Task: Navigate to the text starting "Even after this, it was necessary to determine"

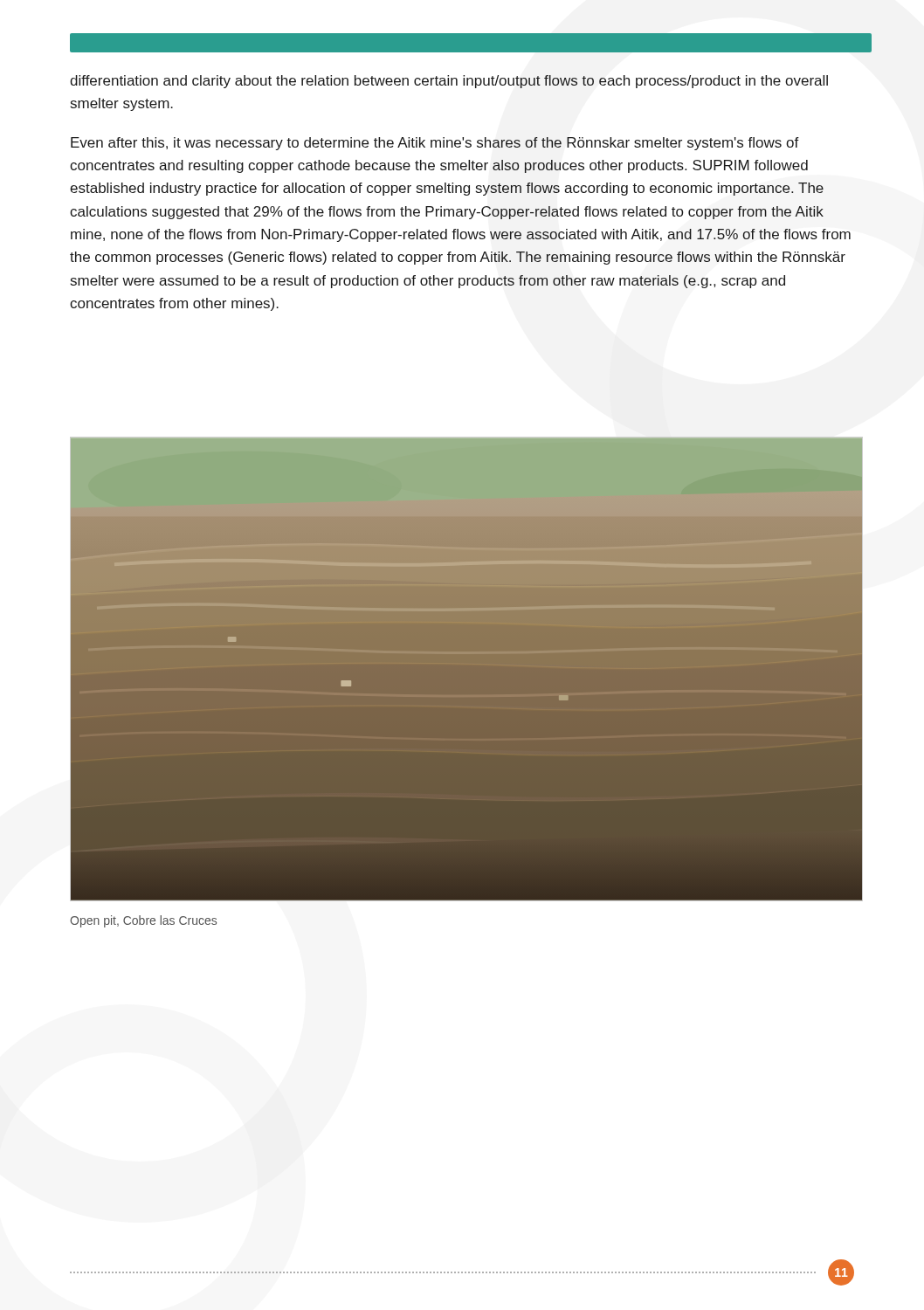Action: point(461,223)
